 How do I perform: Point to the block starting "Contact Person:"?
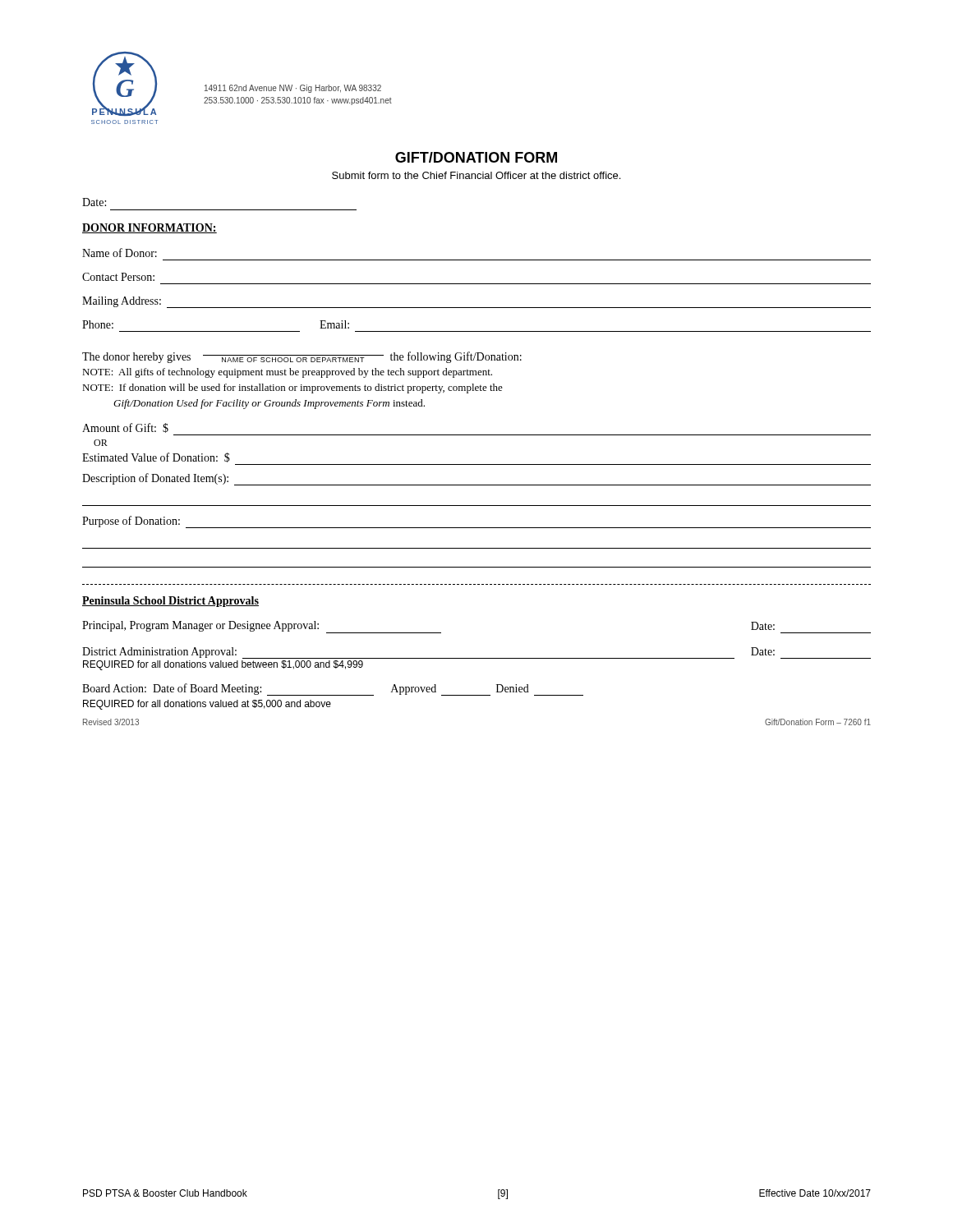(476, 277)
